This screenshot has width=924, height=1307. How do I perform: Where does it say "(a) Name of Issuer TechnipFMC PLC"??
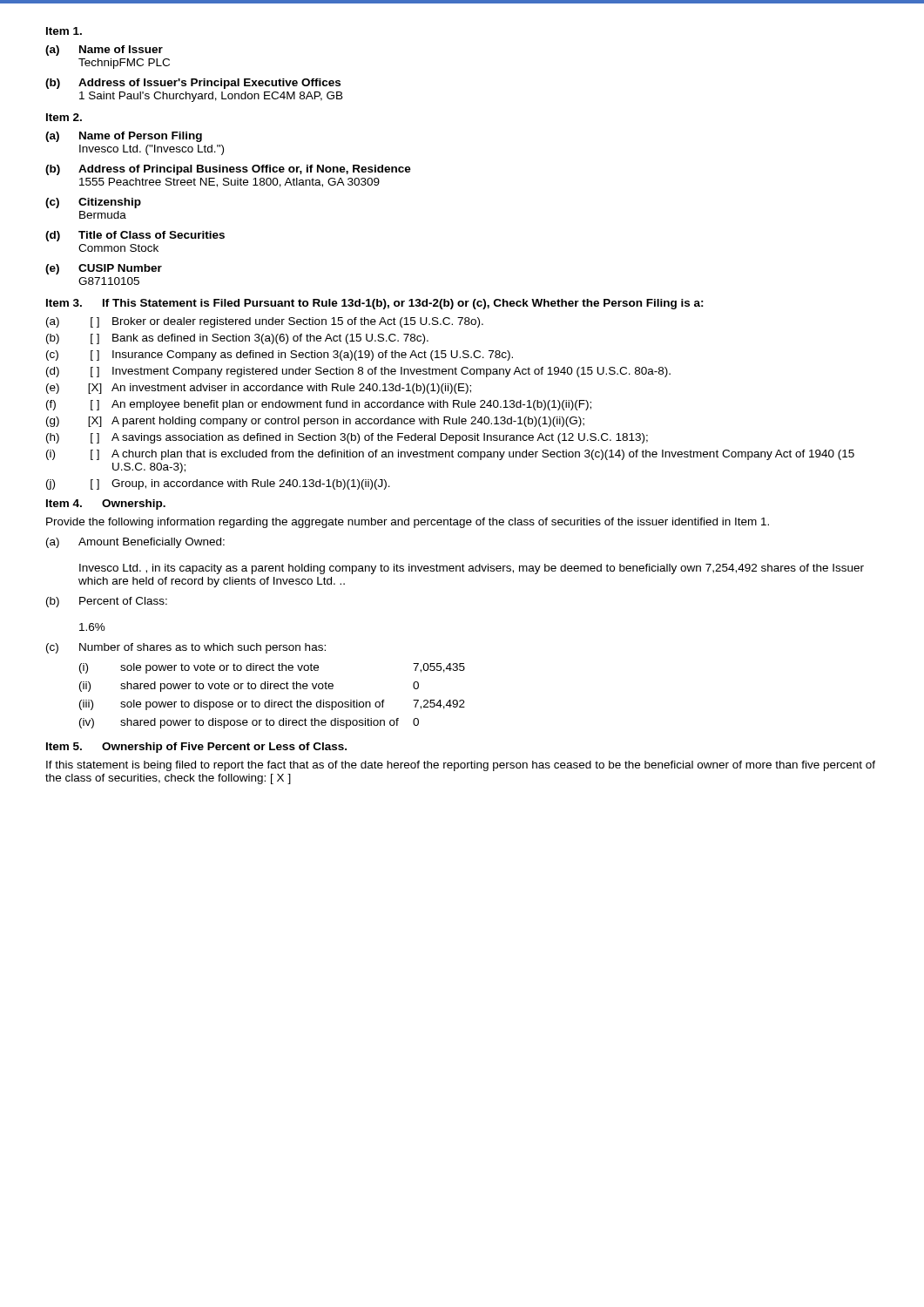104,51
